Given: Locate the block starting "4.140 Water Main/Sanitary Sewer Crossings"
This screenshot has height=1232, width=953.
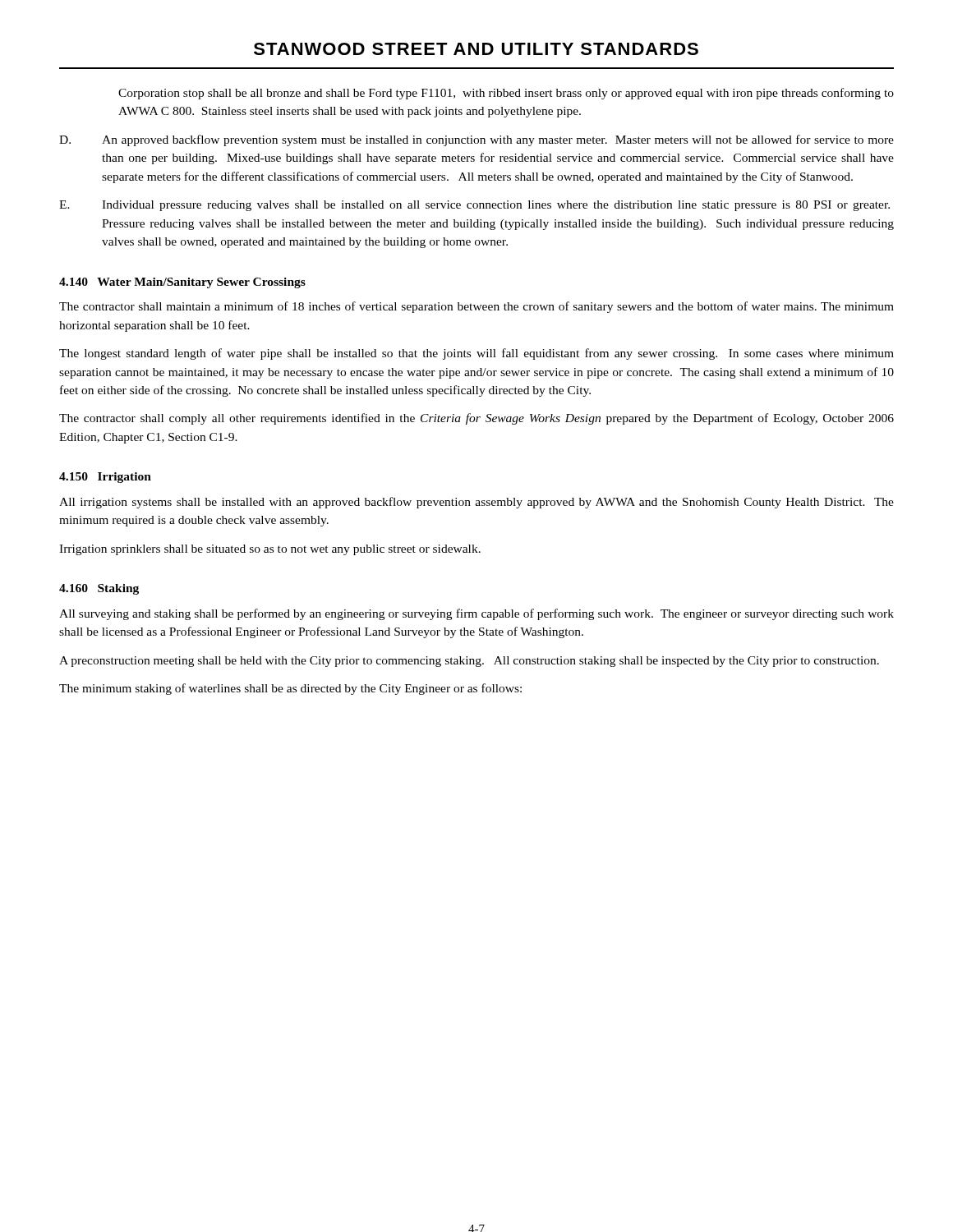Looking at the screenshot, I should click(182, 281).
